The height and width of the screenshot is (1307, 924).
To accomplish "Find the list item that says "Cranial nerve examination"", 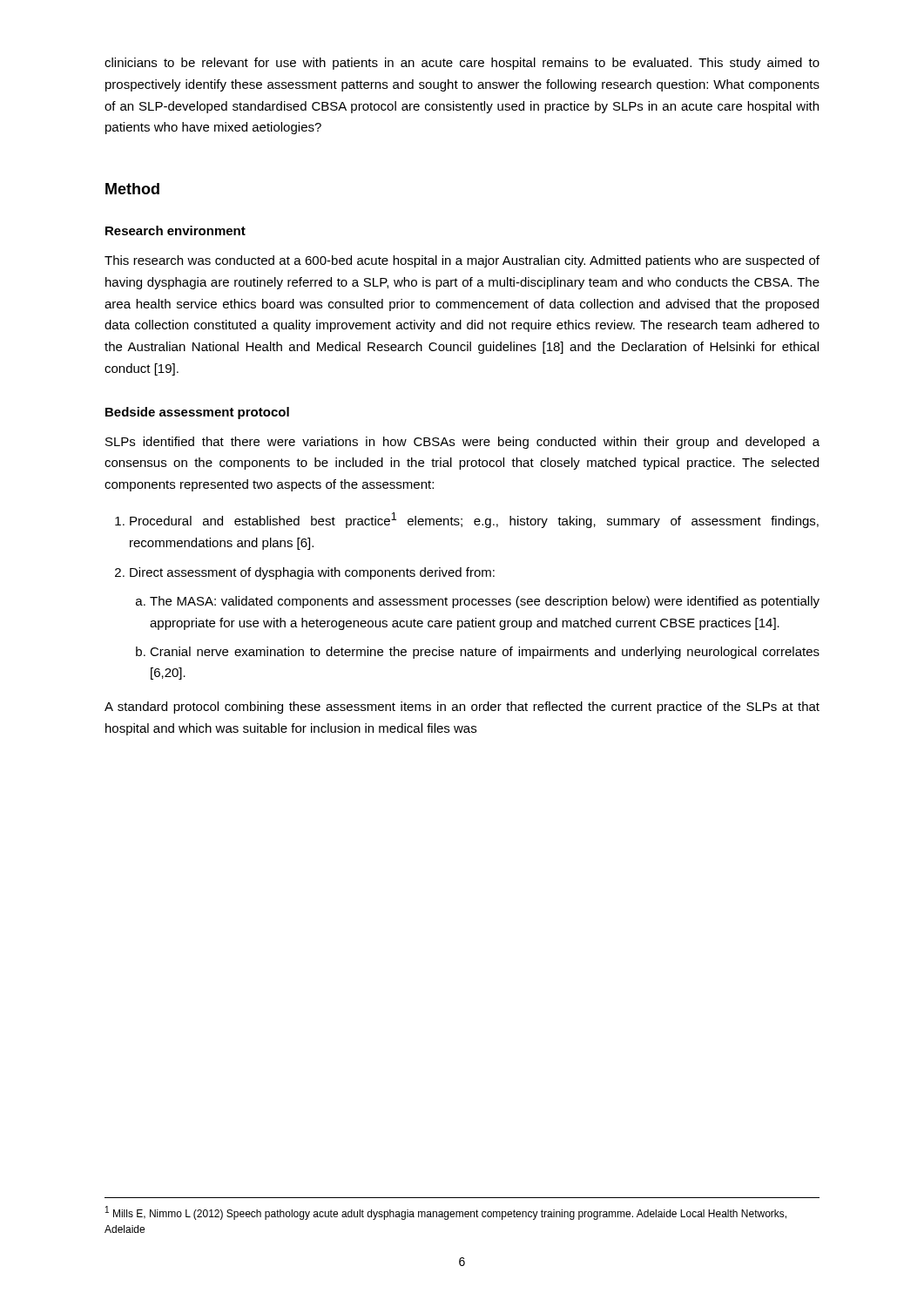I will coord(485,662).
